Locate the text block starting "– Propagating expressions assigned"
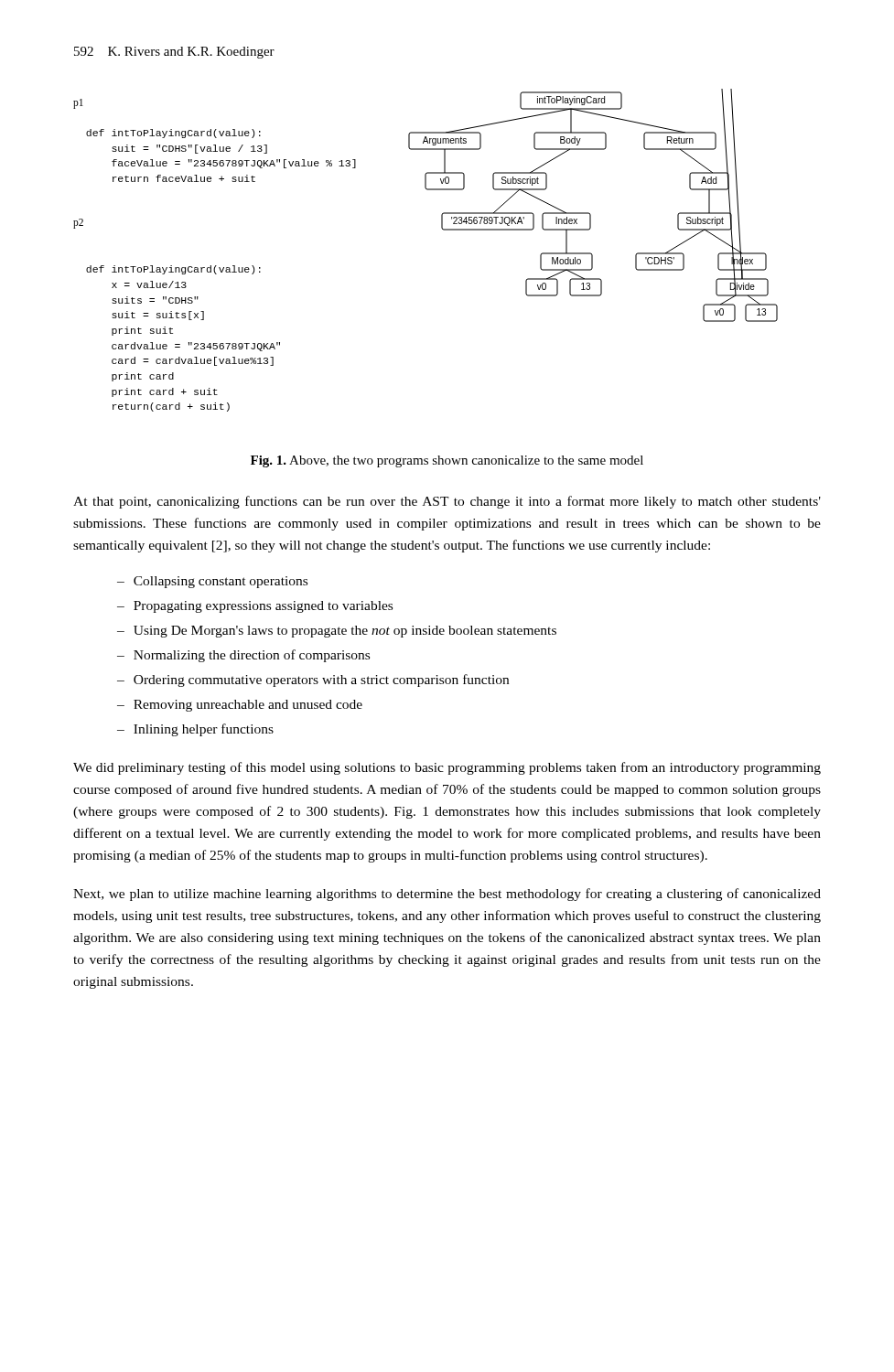 255,605
